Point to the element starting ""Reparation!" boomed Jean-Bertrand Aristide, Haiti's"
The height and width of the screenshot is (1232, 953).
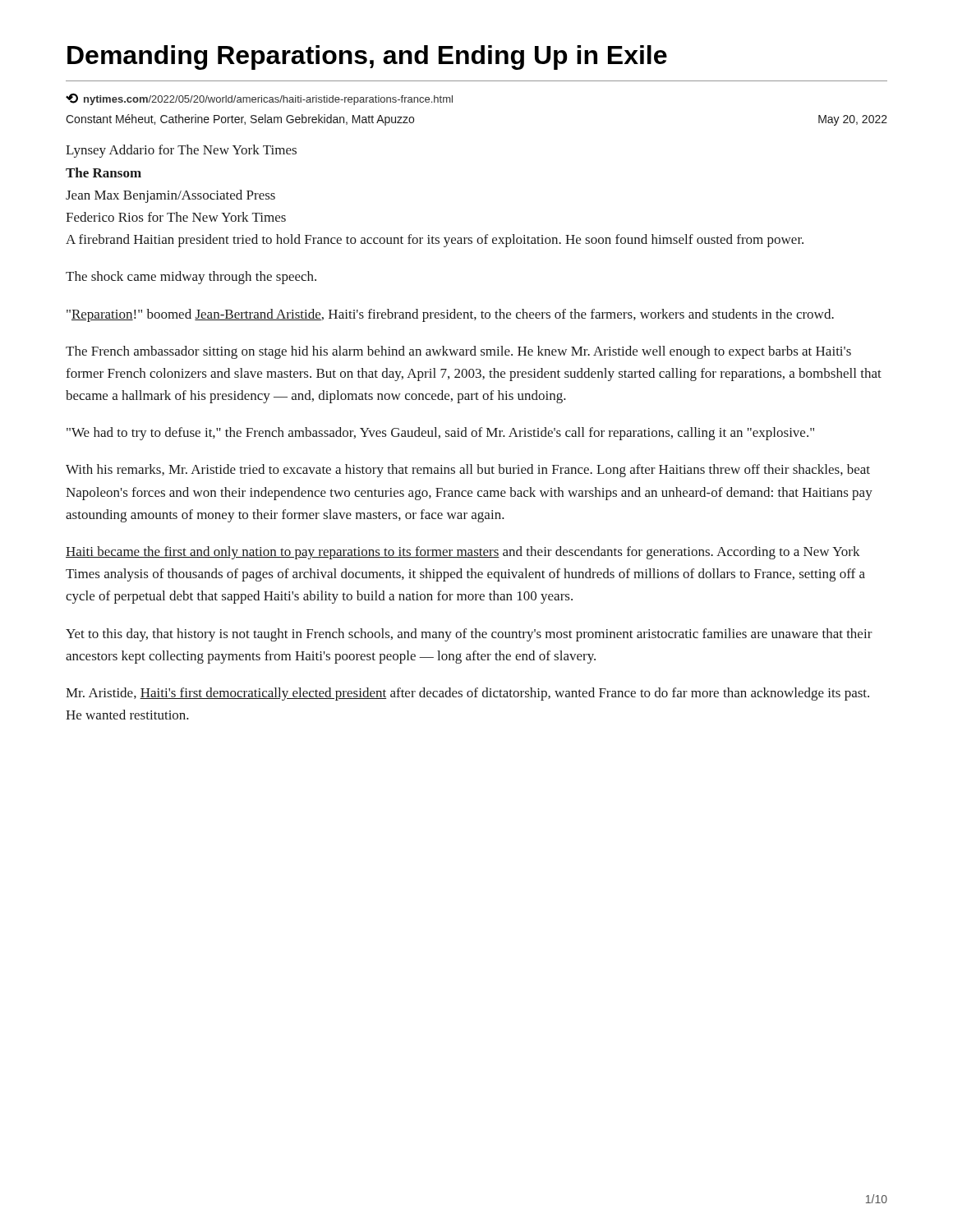(476, 314)
